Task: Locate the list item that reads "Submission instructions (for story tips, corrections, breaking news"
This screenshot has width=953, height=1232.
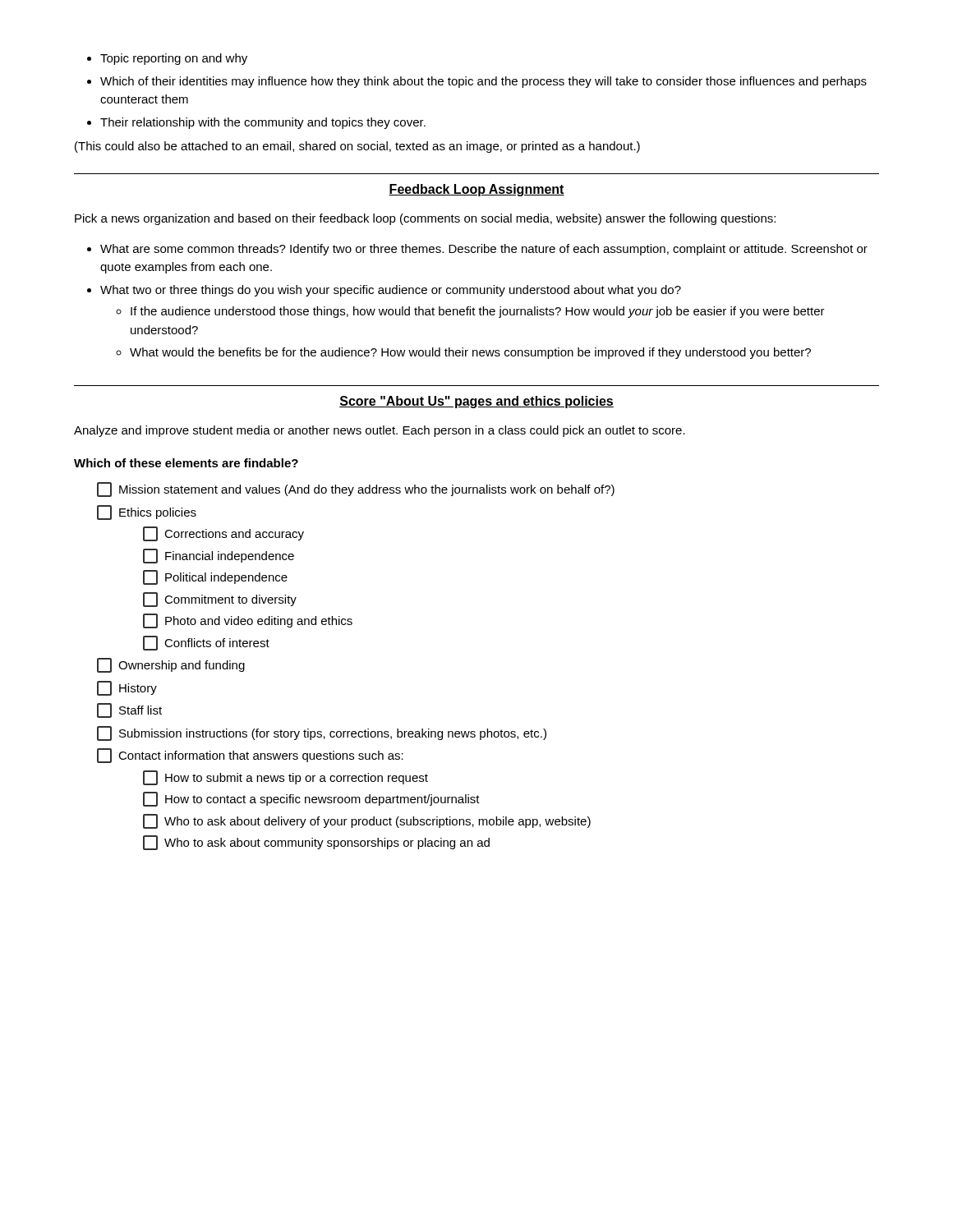Action: pos(333,733)
